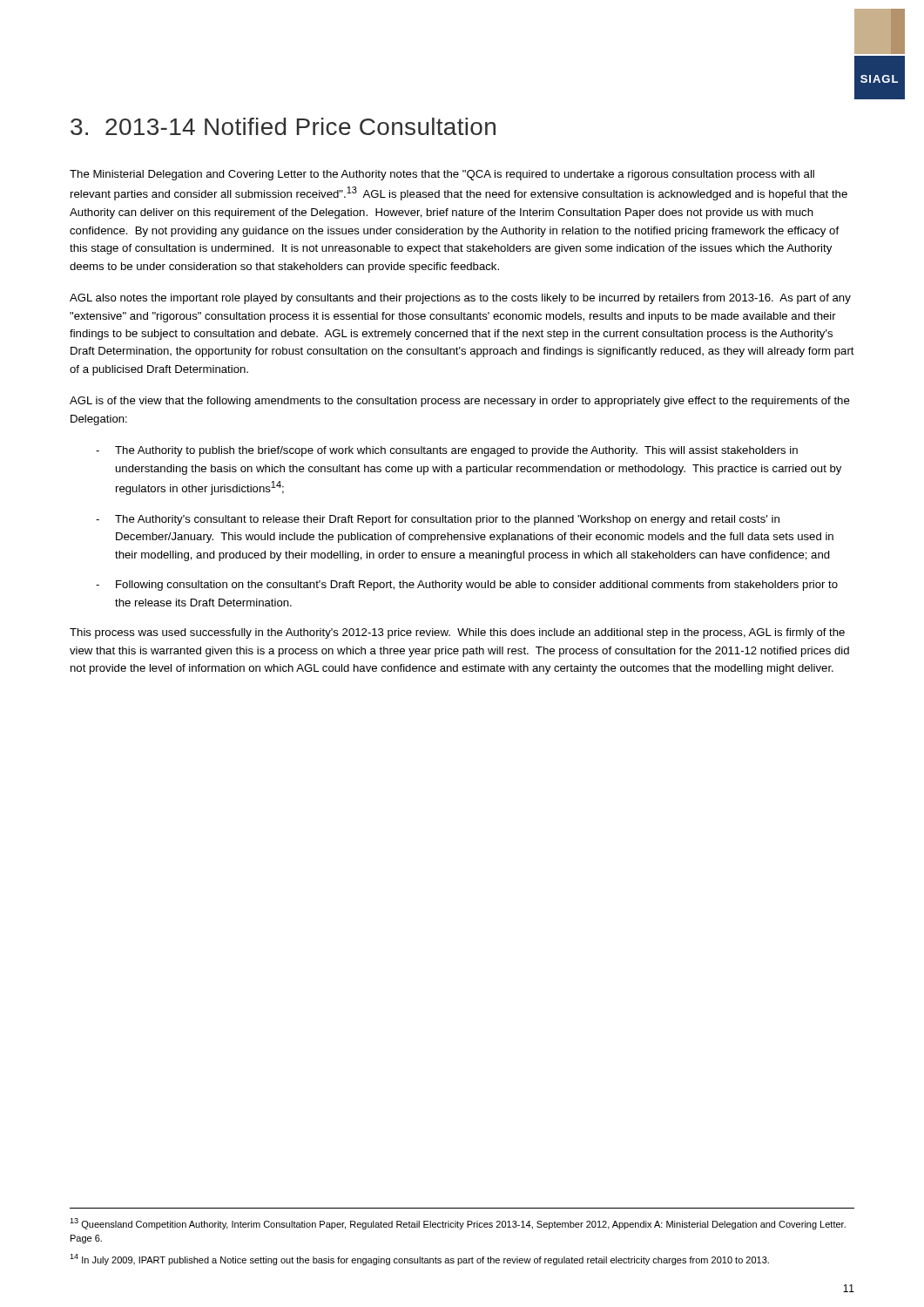Click a section header
Screen dimensions: 1307x924
[284, 127]
